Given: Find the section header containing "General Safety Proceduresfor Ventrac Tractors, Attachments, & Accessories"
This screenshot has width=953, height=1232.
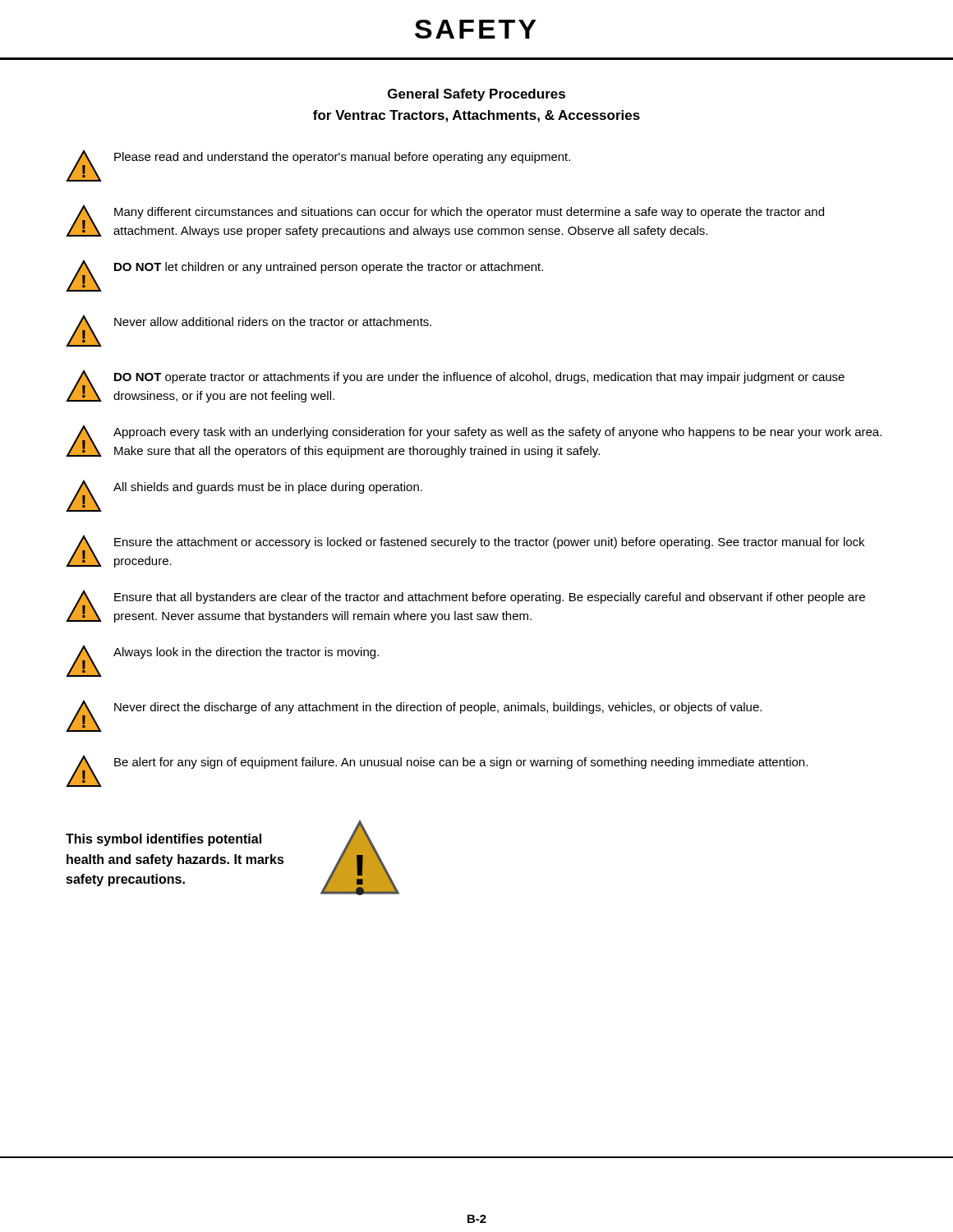Looking at the screenshot, I should click(476, 105).
